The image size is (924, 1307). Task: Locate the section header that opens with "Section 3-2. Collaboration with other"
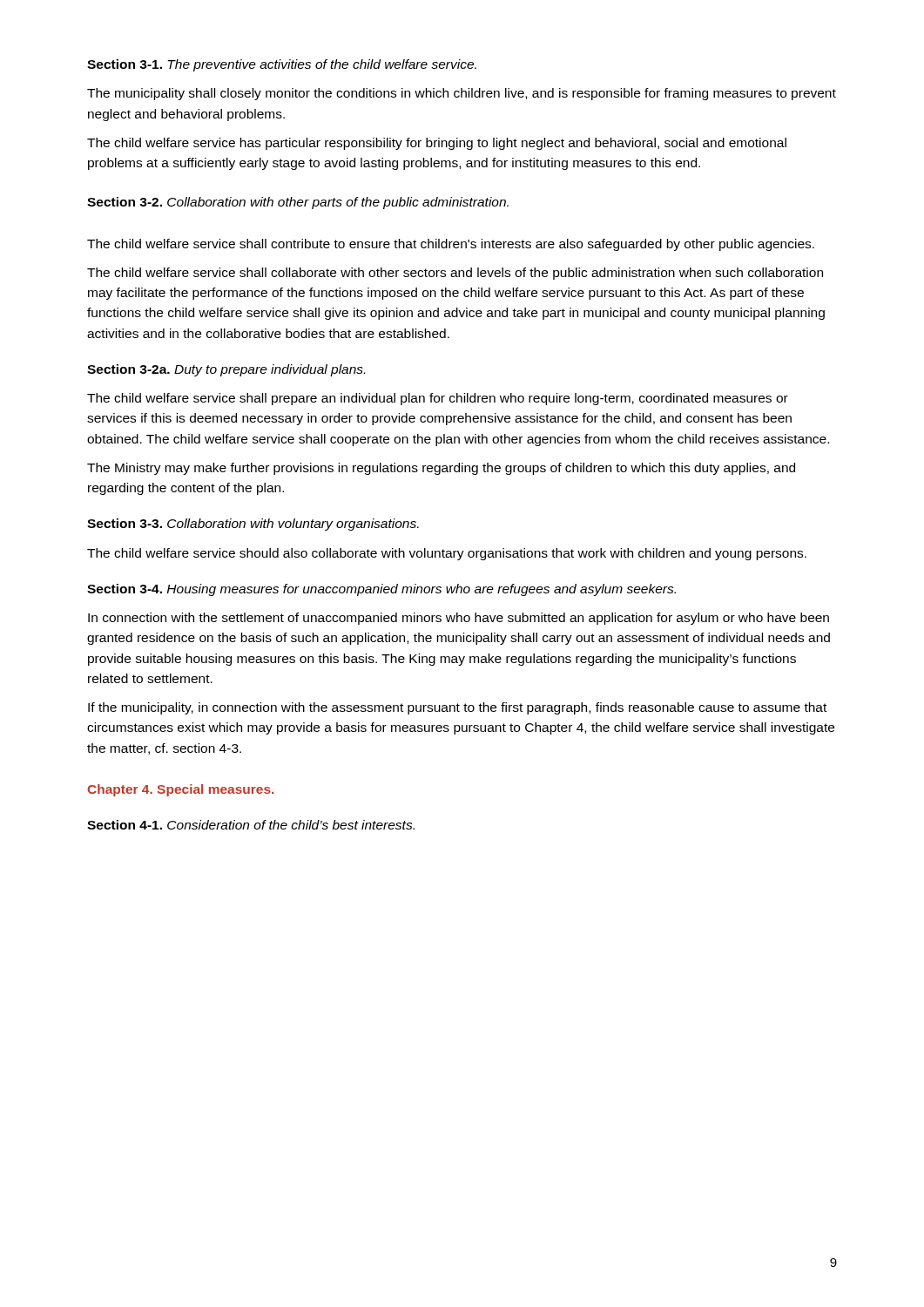[299, 202]
